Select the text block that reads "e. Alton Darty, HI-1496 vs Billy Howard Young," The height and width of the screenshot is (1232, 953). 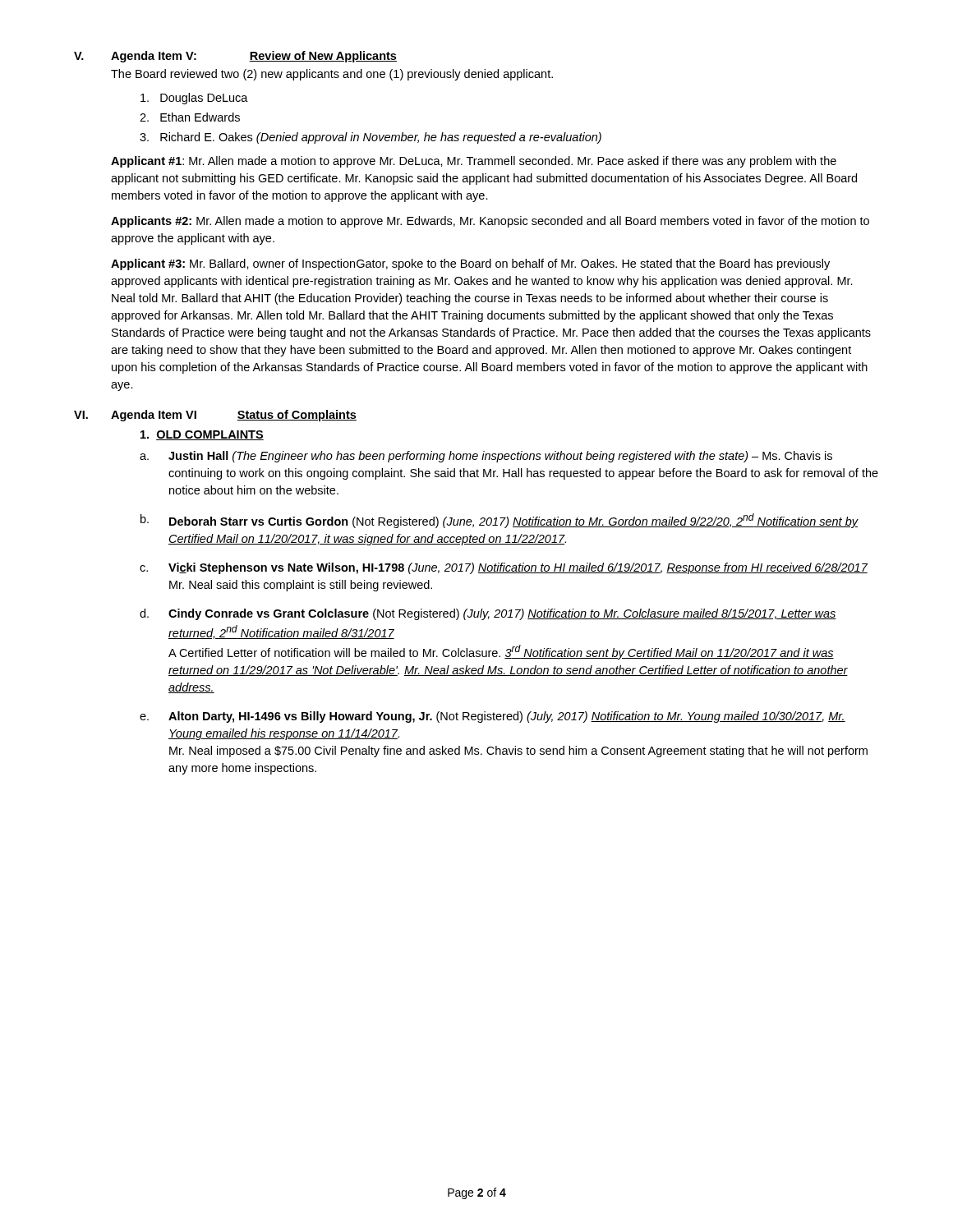pos(509,742)
